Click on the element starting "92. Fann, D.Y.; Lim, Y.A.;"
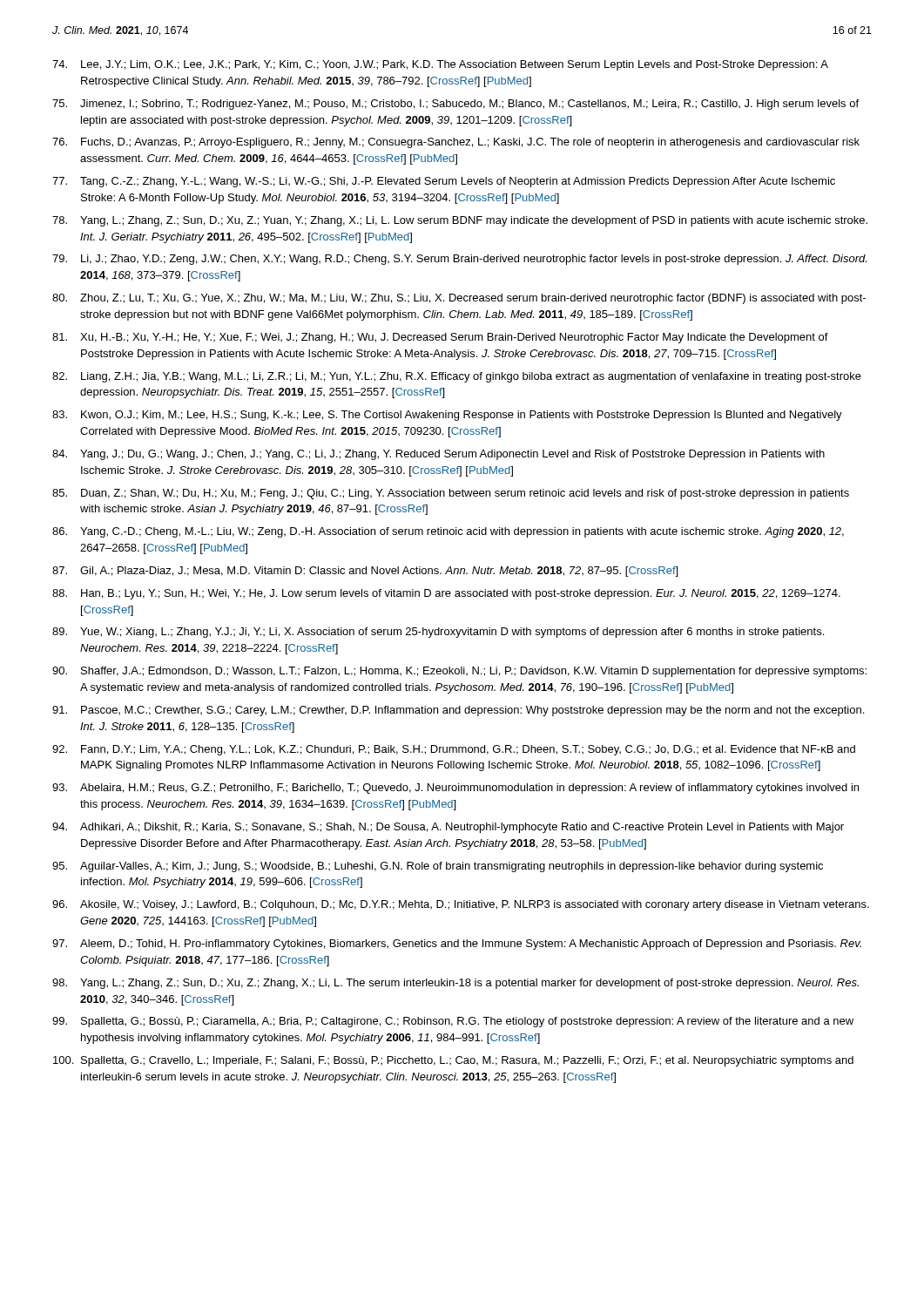The height and width of the screenshot is (1307, 924). click(x=462, y=757)
